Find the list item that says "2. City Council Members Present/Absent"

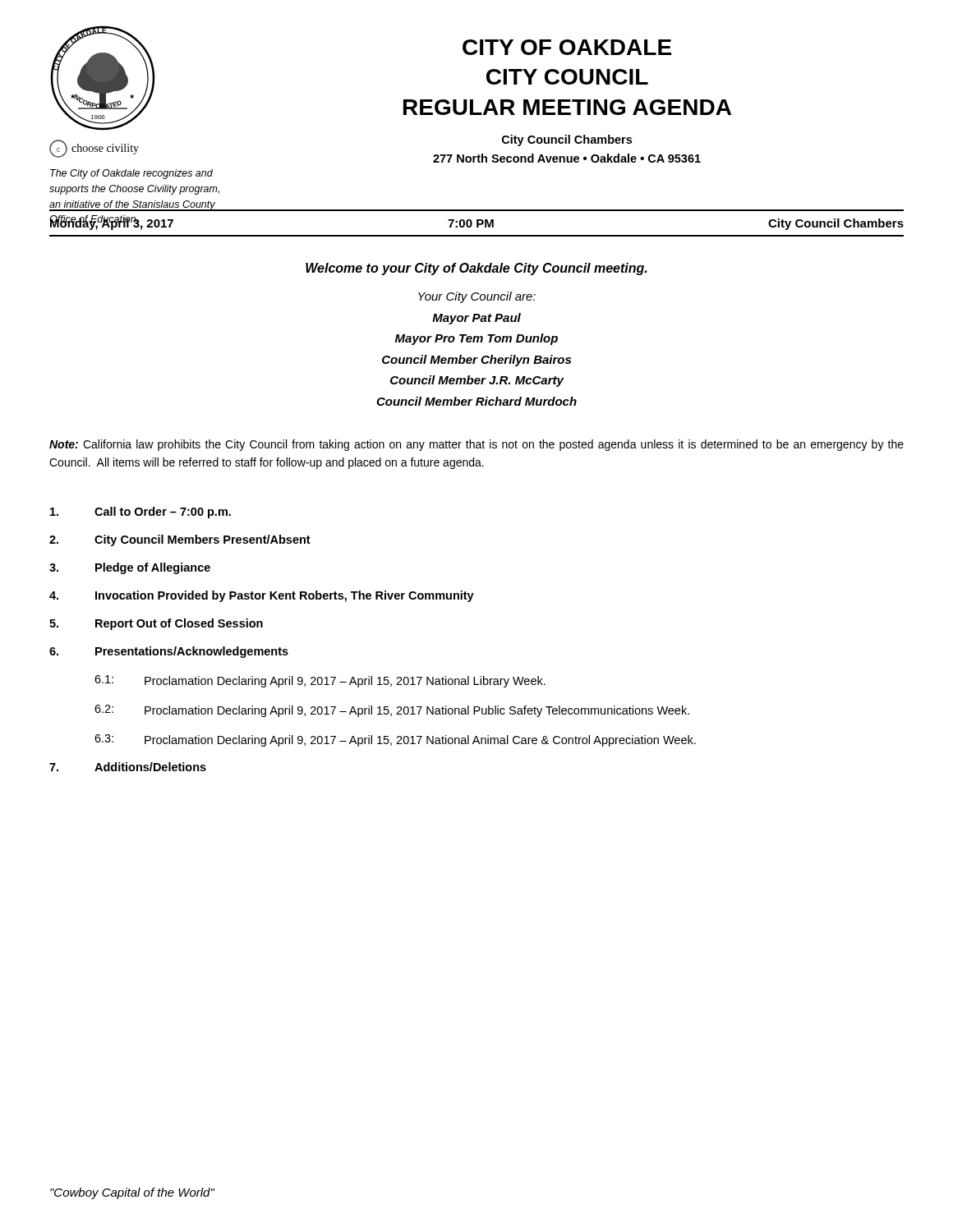[x=180, y=540]
